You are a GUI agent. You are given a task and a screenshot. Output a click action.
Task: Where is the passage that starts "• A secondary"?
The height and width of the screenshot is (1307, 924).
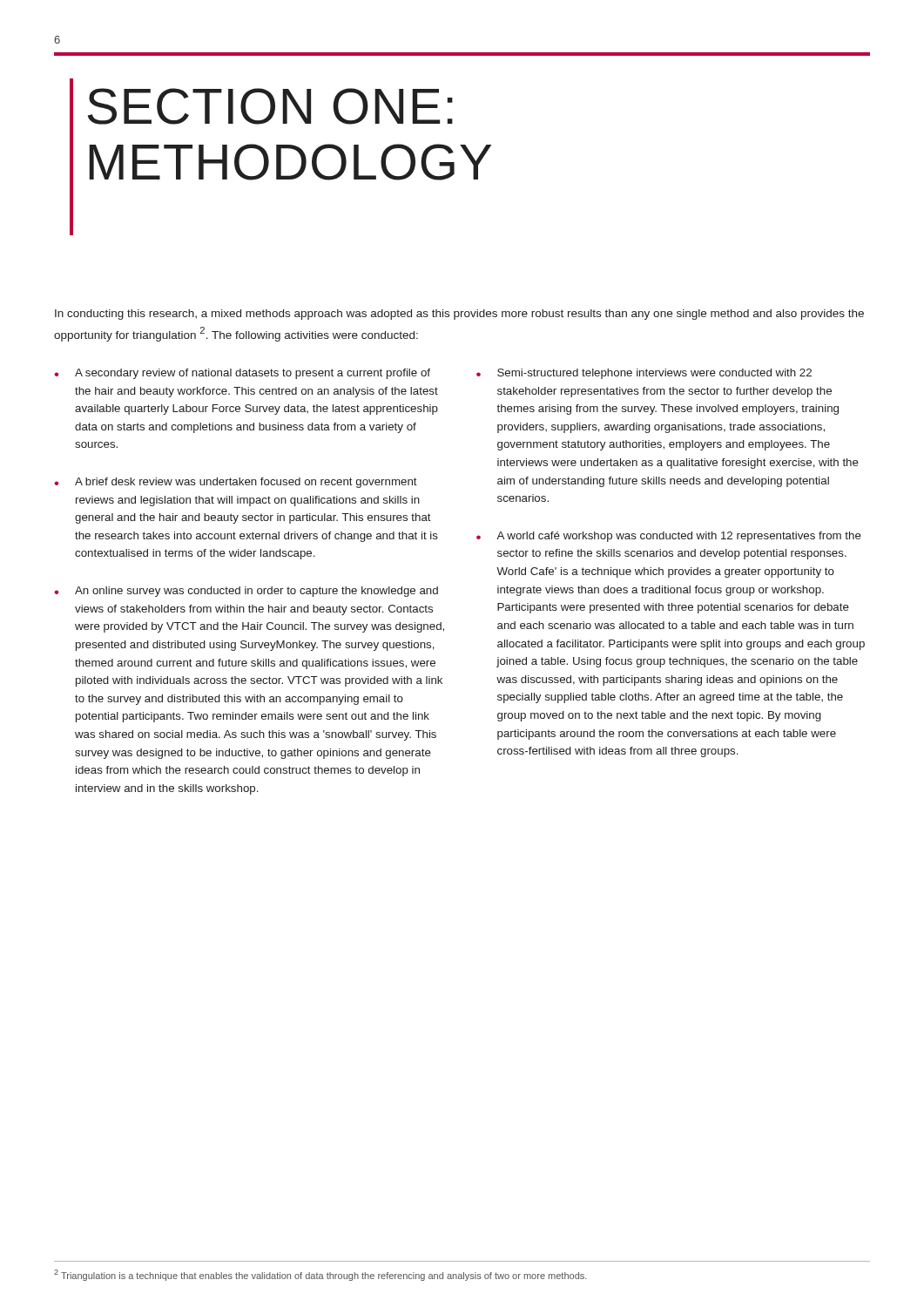click(251, 409)
